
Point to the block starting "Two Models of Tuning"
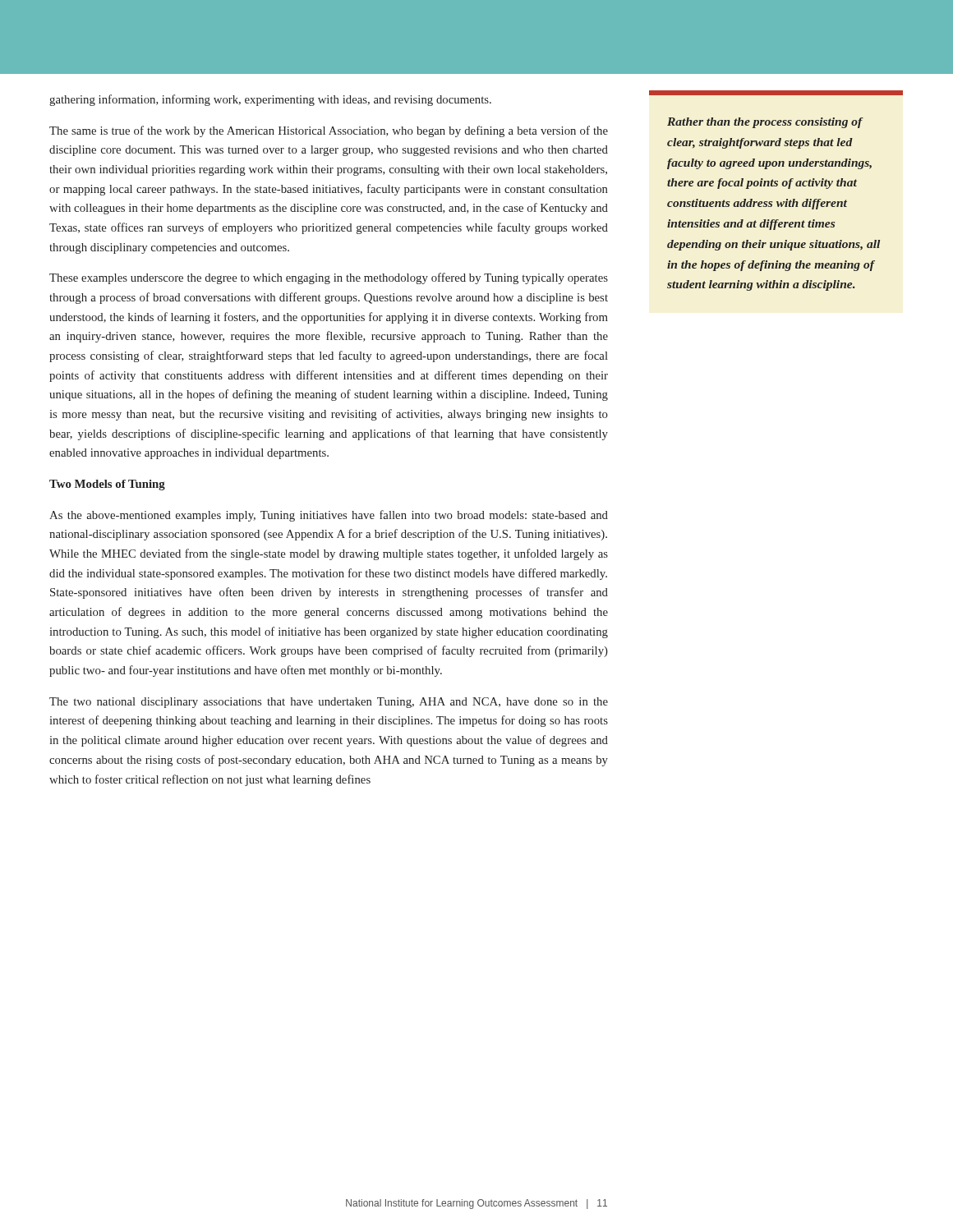(107, 485)
